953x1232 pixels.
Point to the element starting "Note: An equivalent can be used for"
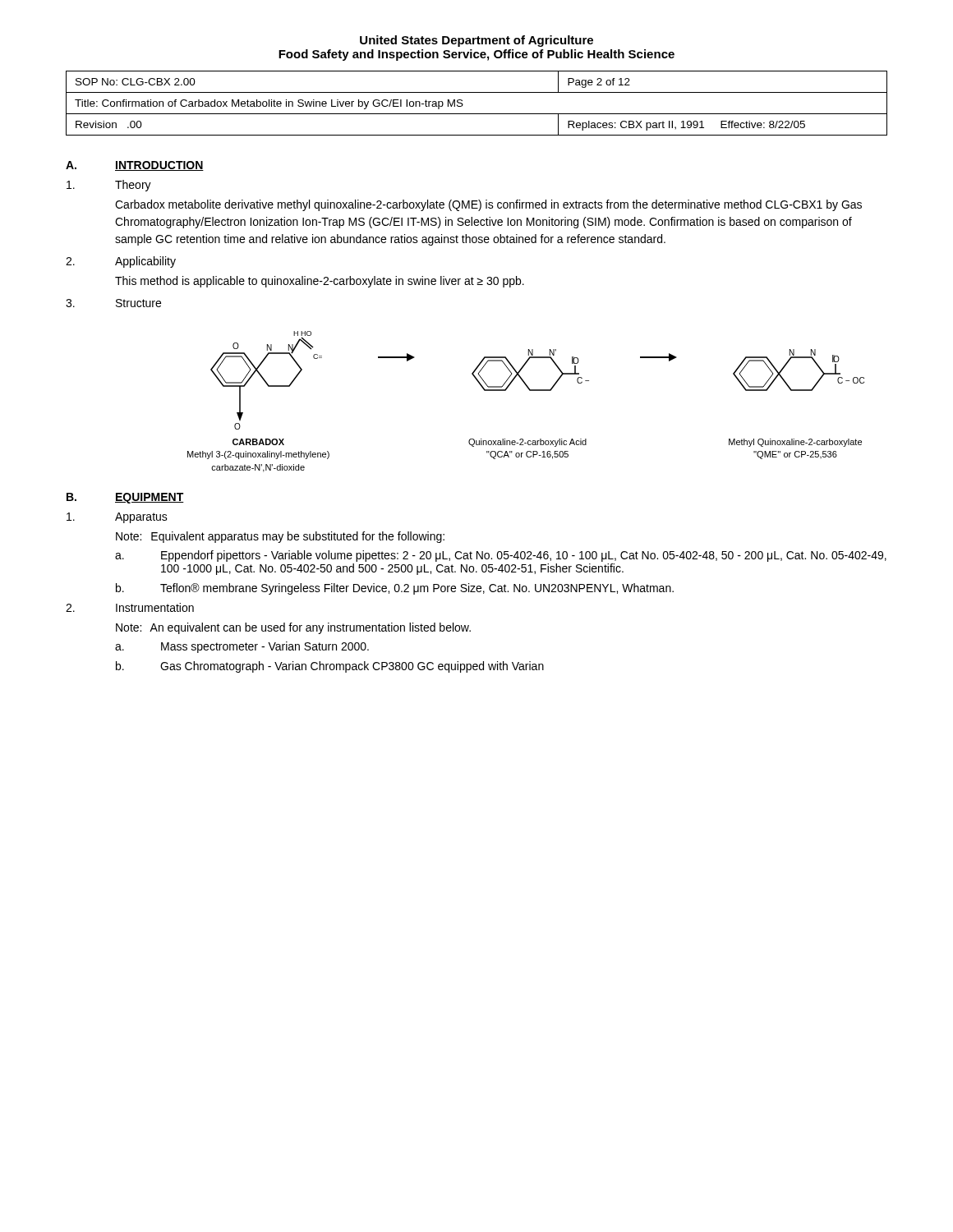293,628
